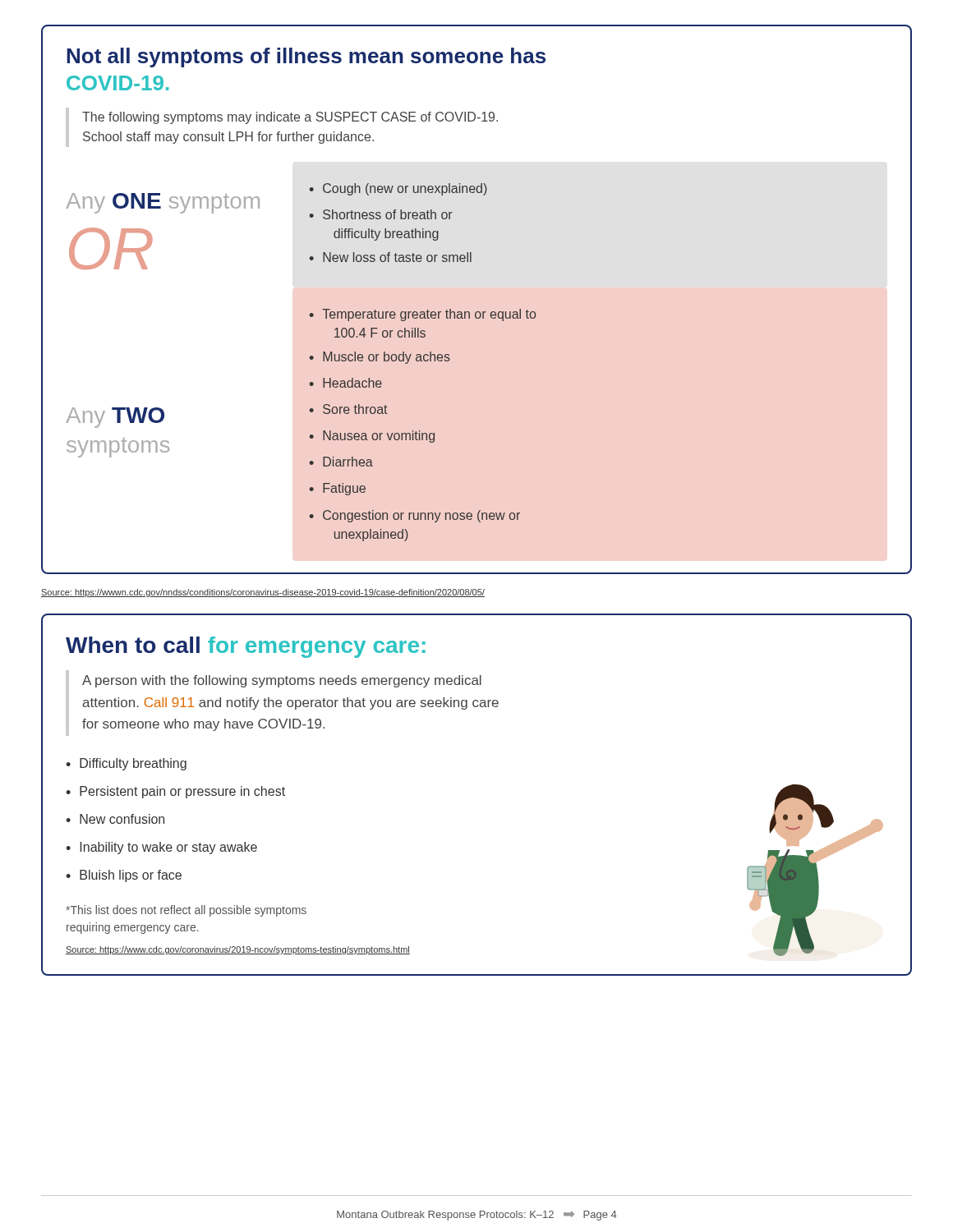Point to the block starting "When to call for emergency"

(247, 645)
